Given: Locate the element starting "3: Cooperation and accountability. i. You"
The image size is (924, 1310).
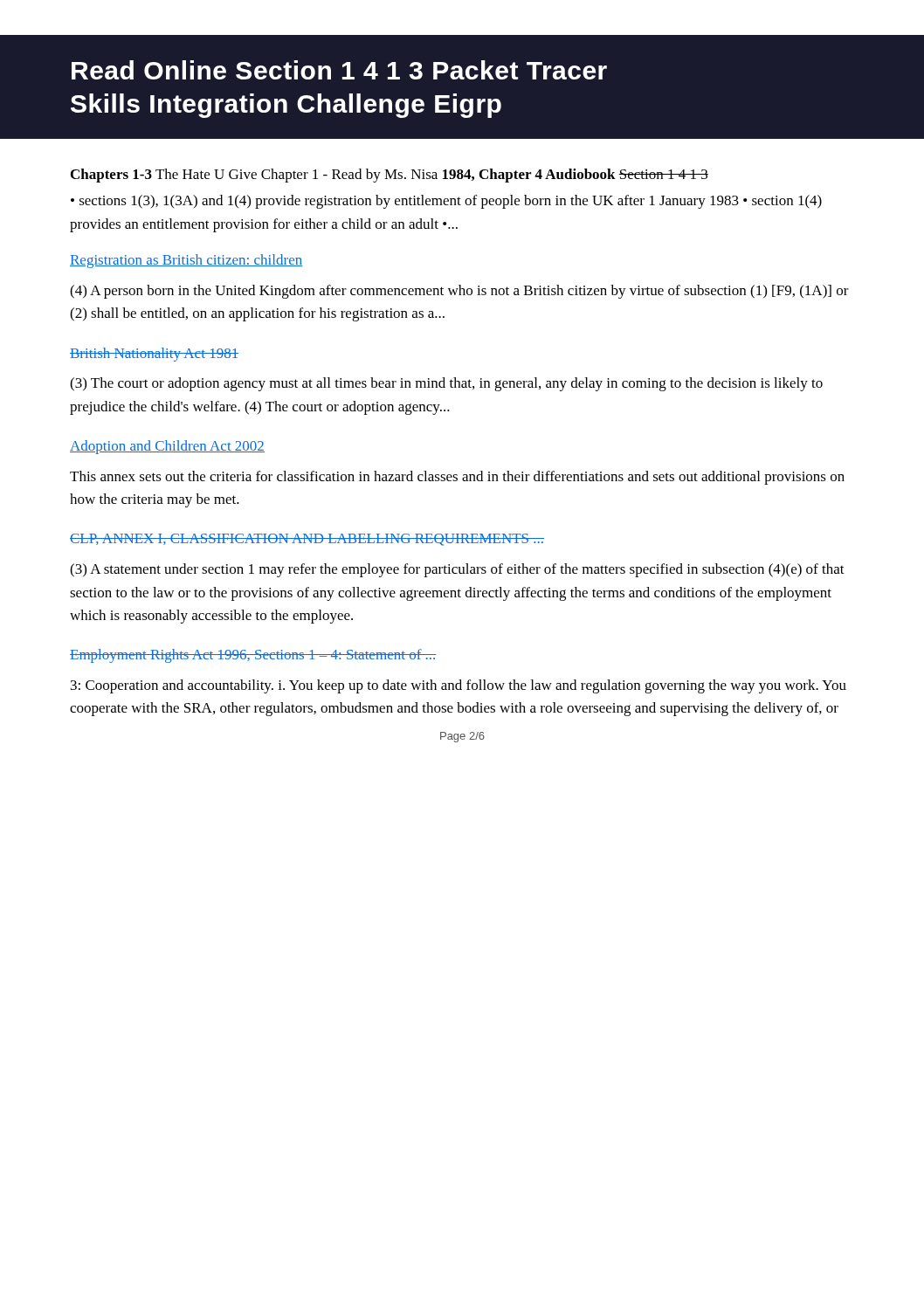Looking at the screenshot, I should [x=462, y=697].
